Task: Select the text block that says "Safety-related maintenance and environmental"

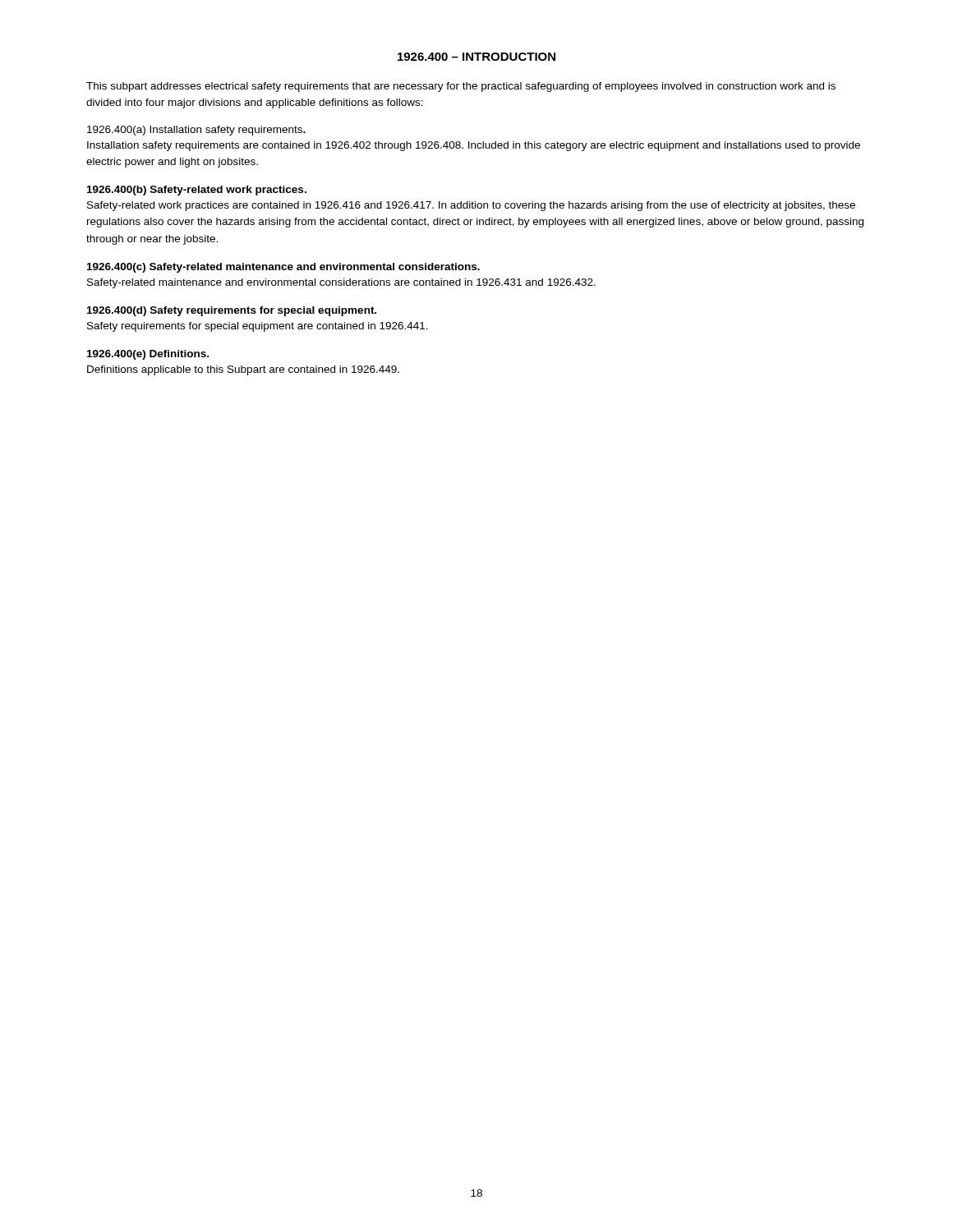Action: coord(341,282)
